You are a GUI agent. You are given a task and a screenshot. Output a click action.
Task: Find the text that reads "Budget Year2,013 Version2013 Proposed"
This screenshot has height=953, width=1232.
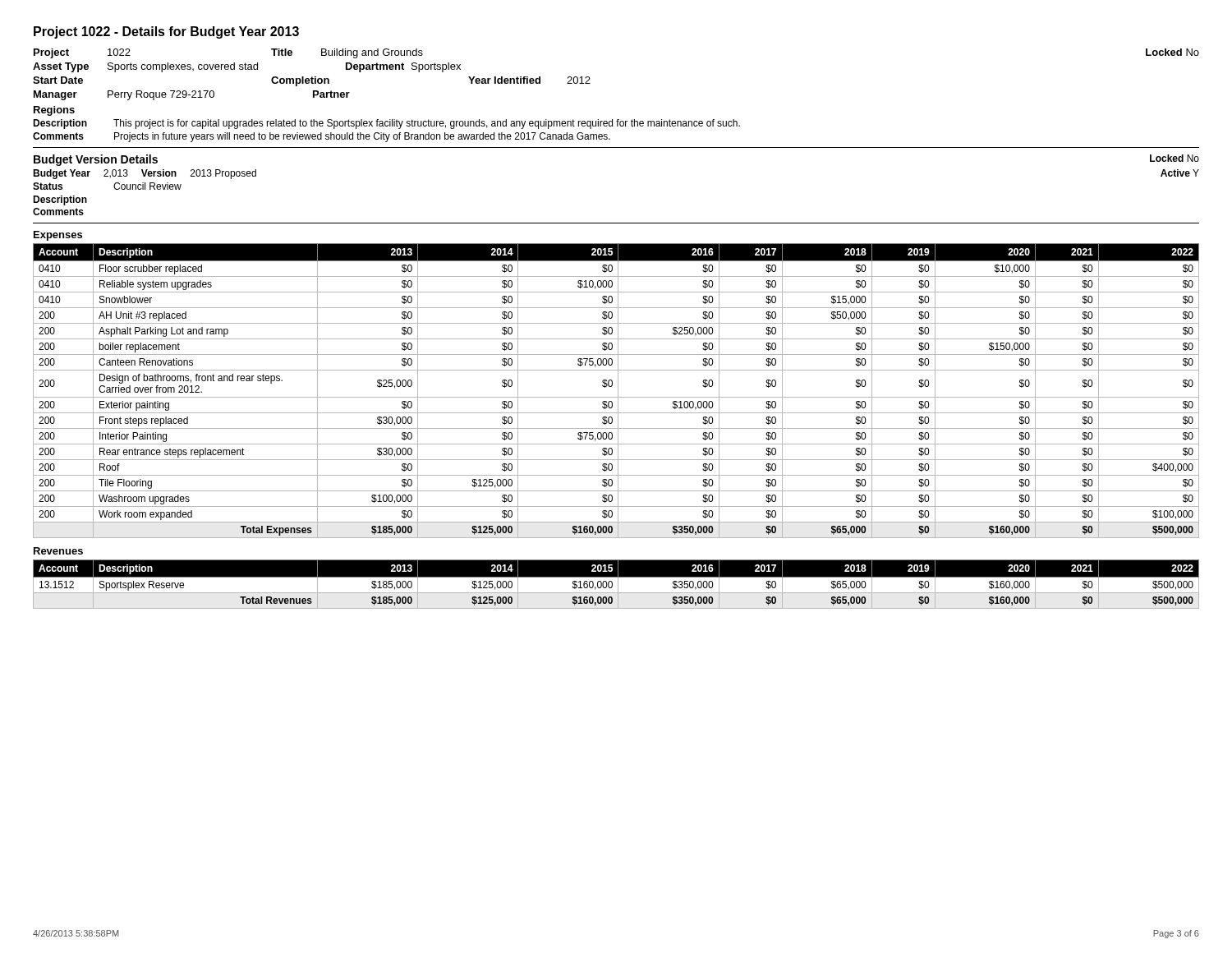145,173
